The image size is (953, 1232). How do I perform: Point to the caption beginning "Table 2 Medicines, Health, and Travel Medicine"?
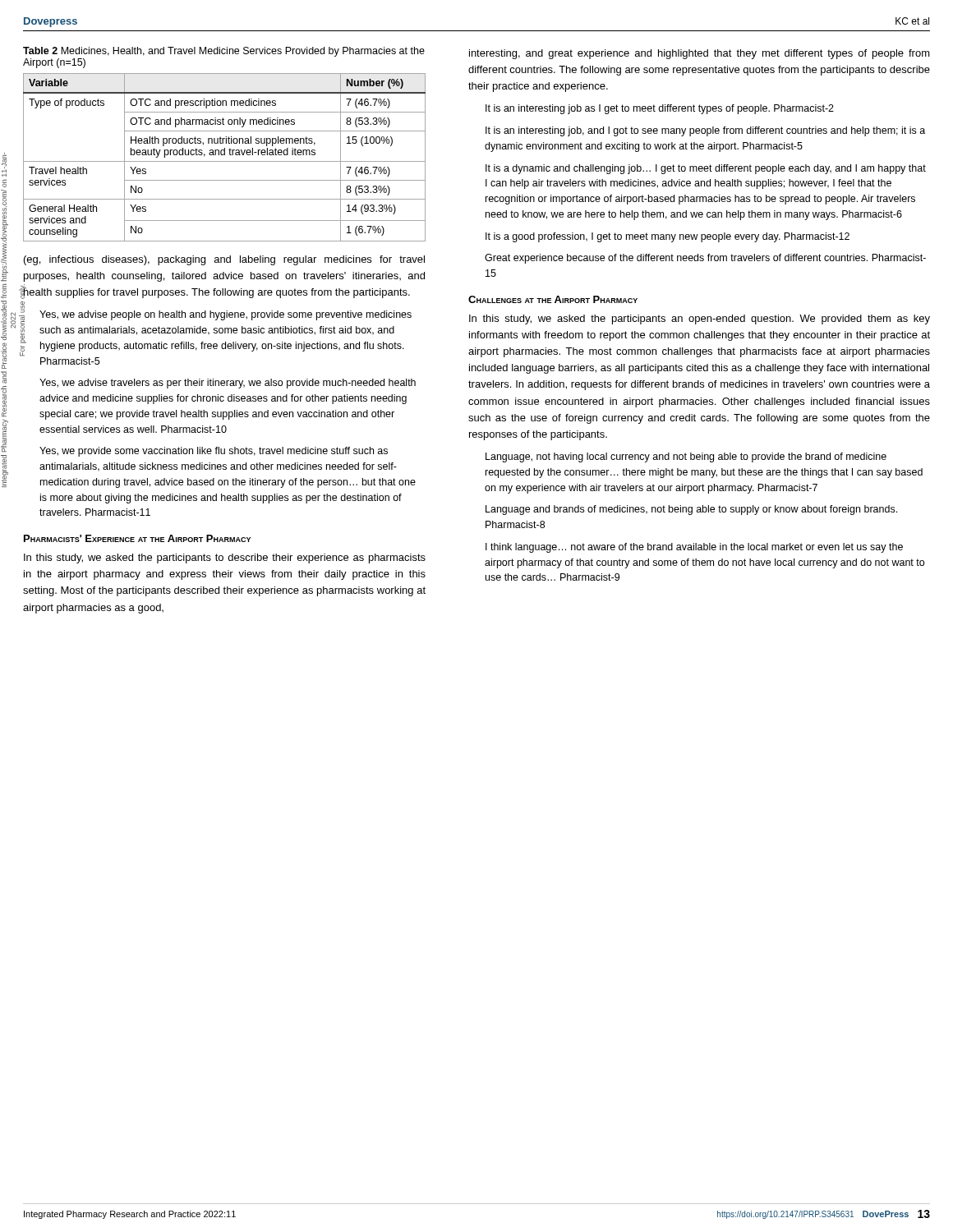[224, 57]
